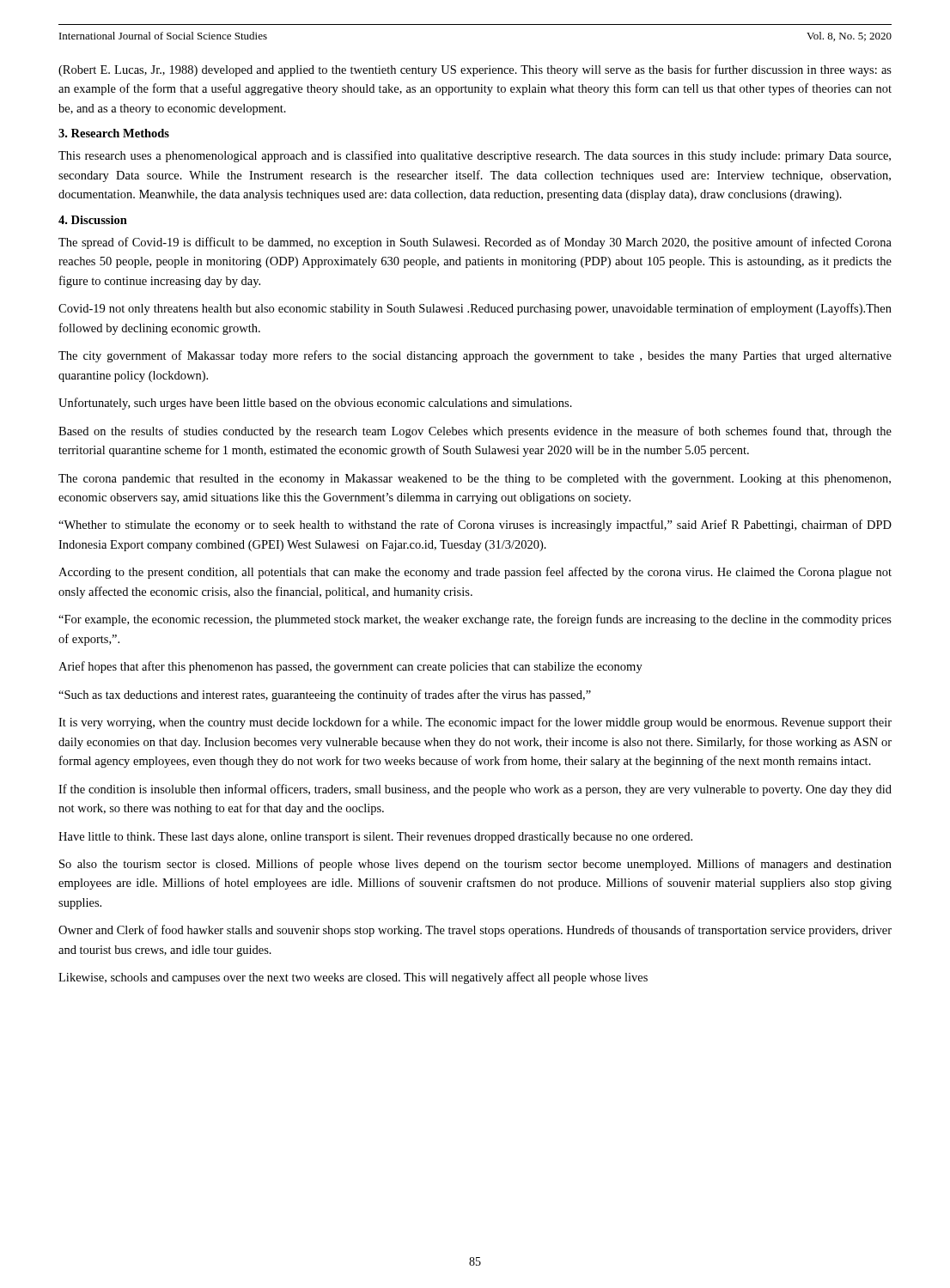
Task: Locate the block of text that opens with "(Robert E. Lucas, Jr., 1988) developed and applied"
Action: [475, 89]
